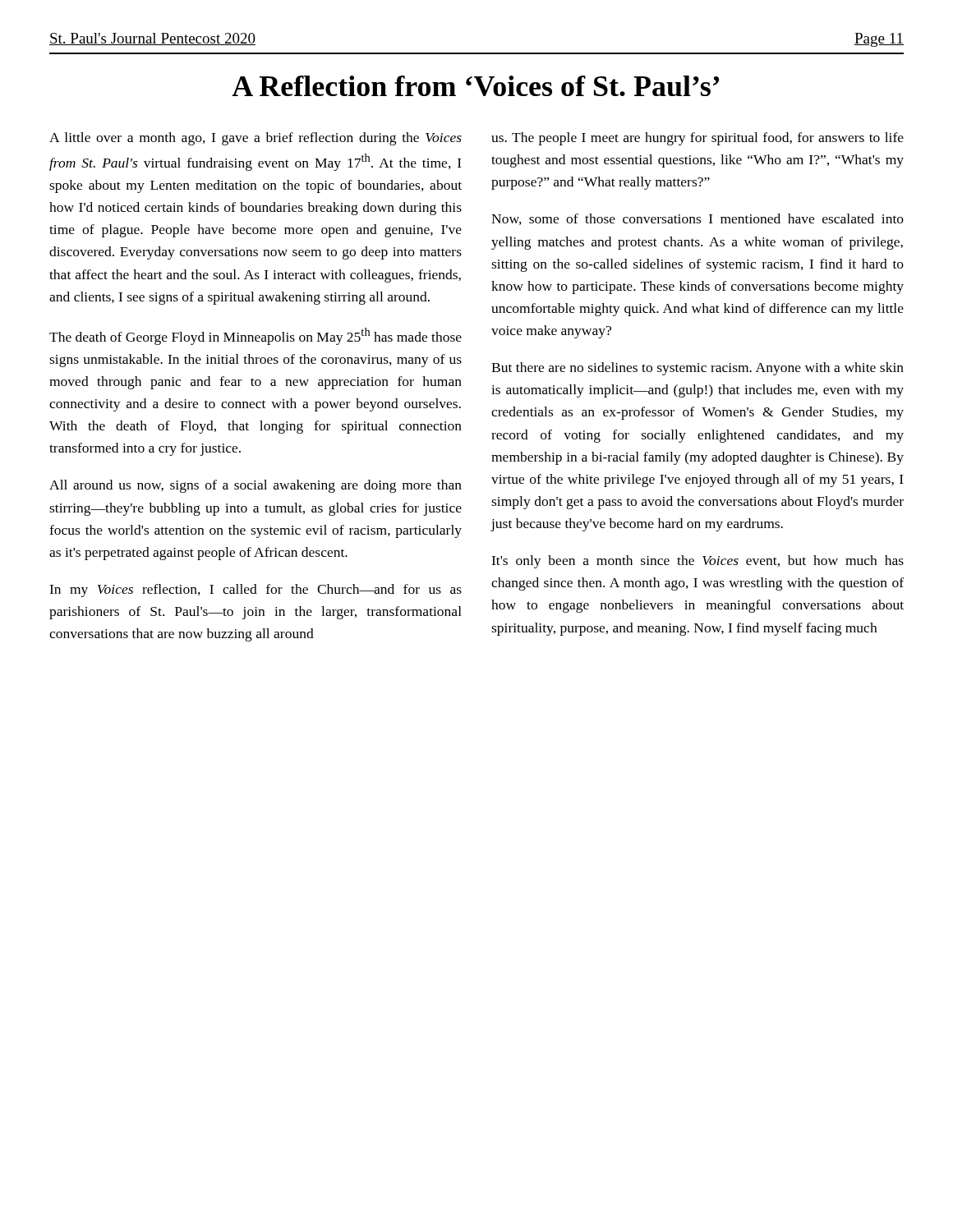Screen dimensions: 1232x953
Task: Point to the text starting "A Reflection from ‘Voices of St. Paul’s’"
Action: [x=476, y=86]
